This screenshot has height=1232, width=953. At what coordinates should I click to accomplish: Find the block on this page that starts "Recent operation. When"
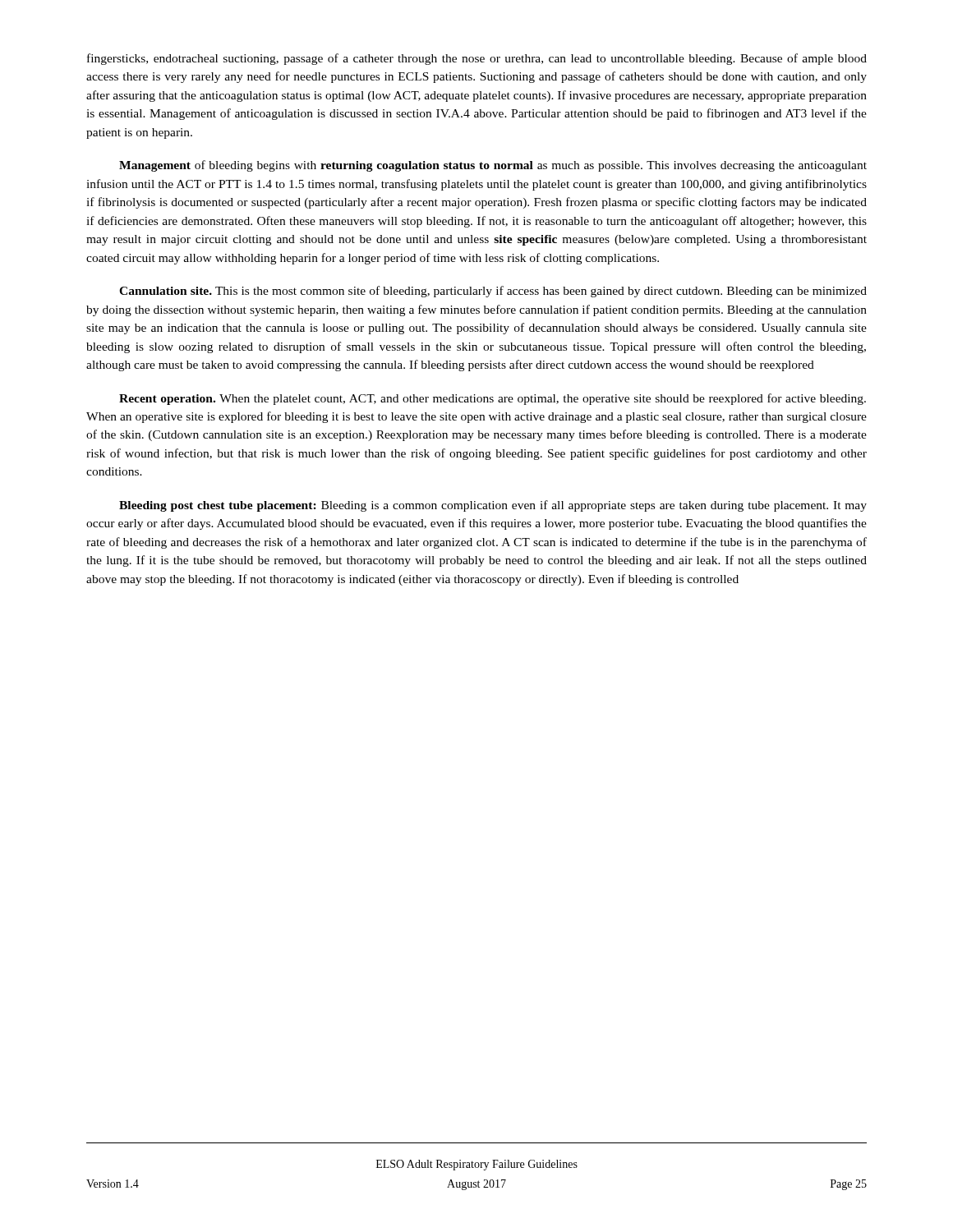pos(476,434)
